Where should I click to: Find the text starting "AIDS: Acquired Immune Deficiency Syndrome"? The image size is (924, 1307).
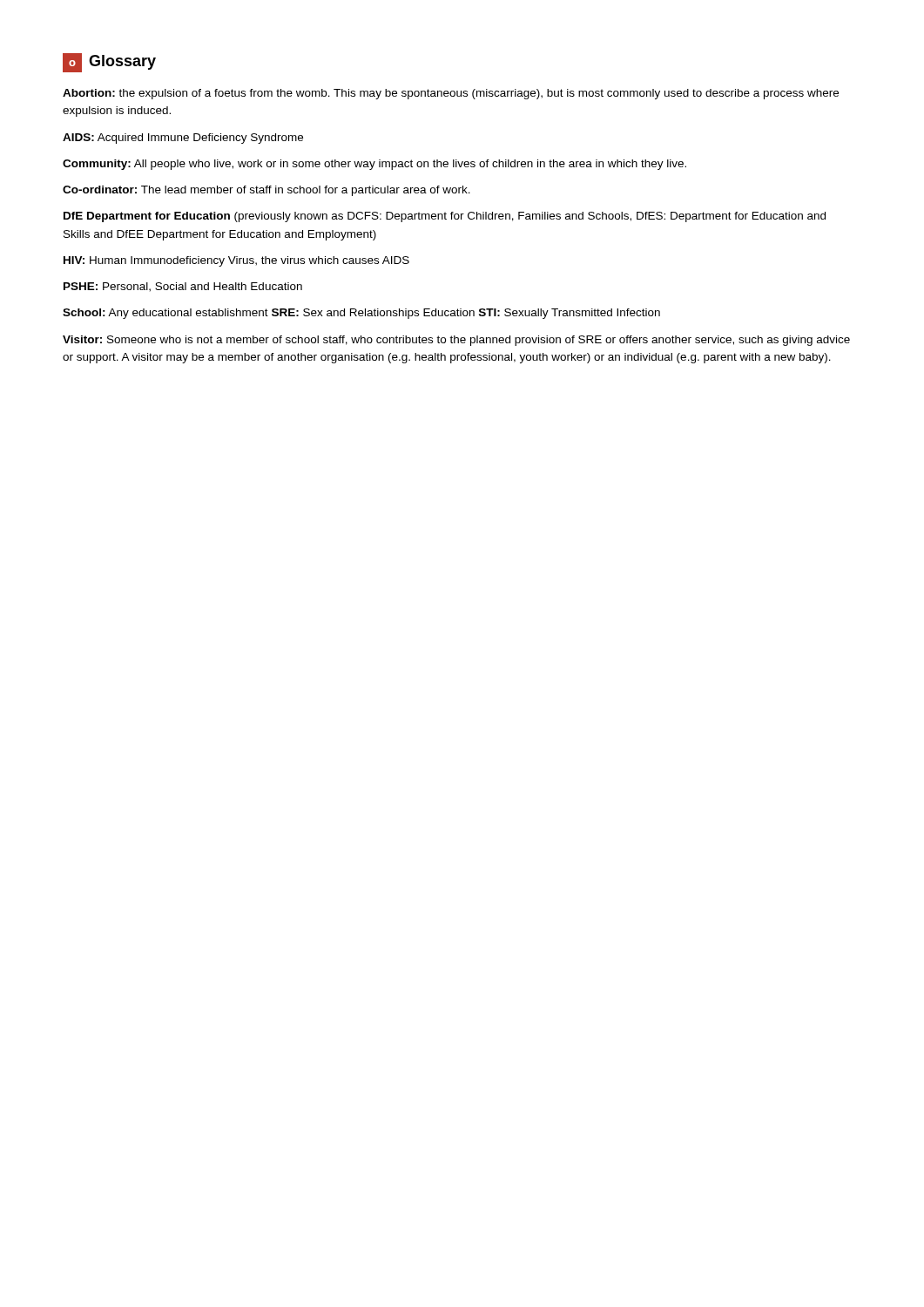tap(183, 137)
